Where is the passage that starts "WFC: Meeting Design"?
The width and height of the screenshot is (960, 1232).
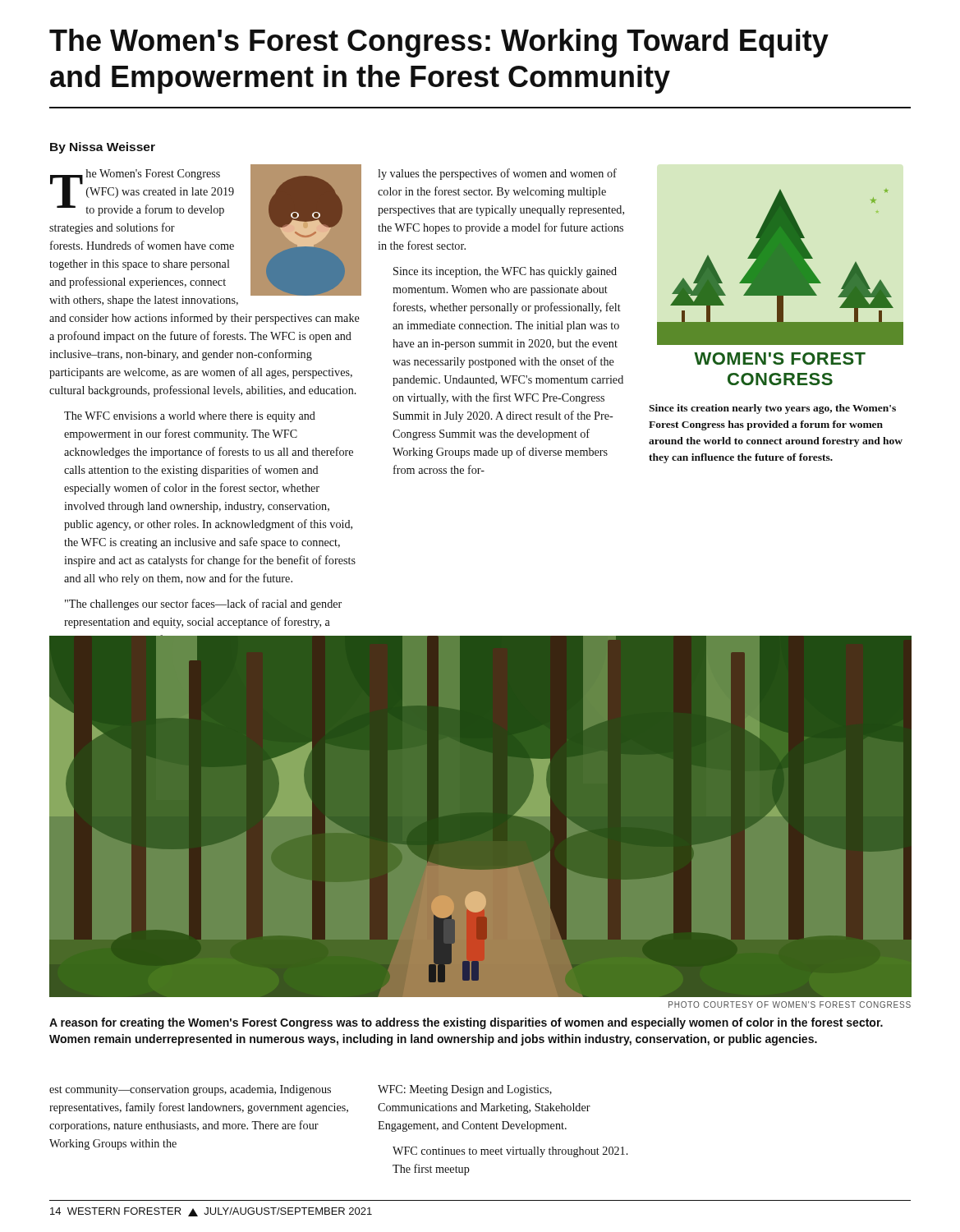[x=505, y=1130]
